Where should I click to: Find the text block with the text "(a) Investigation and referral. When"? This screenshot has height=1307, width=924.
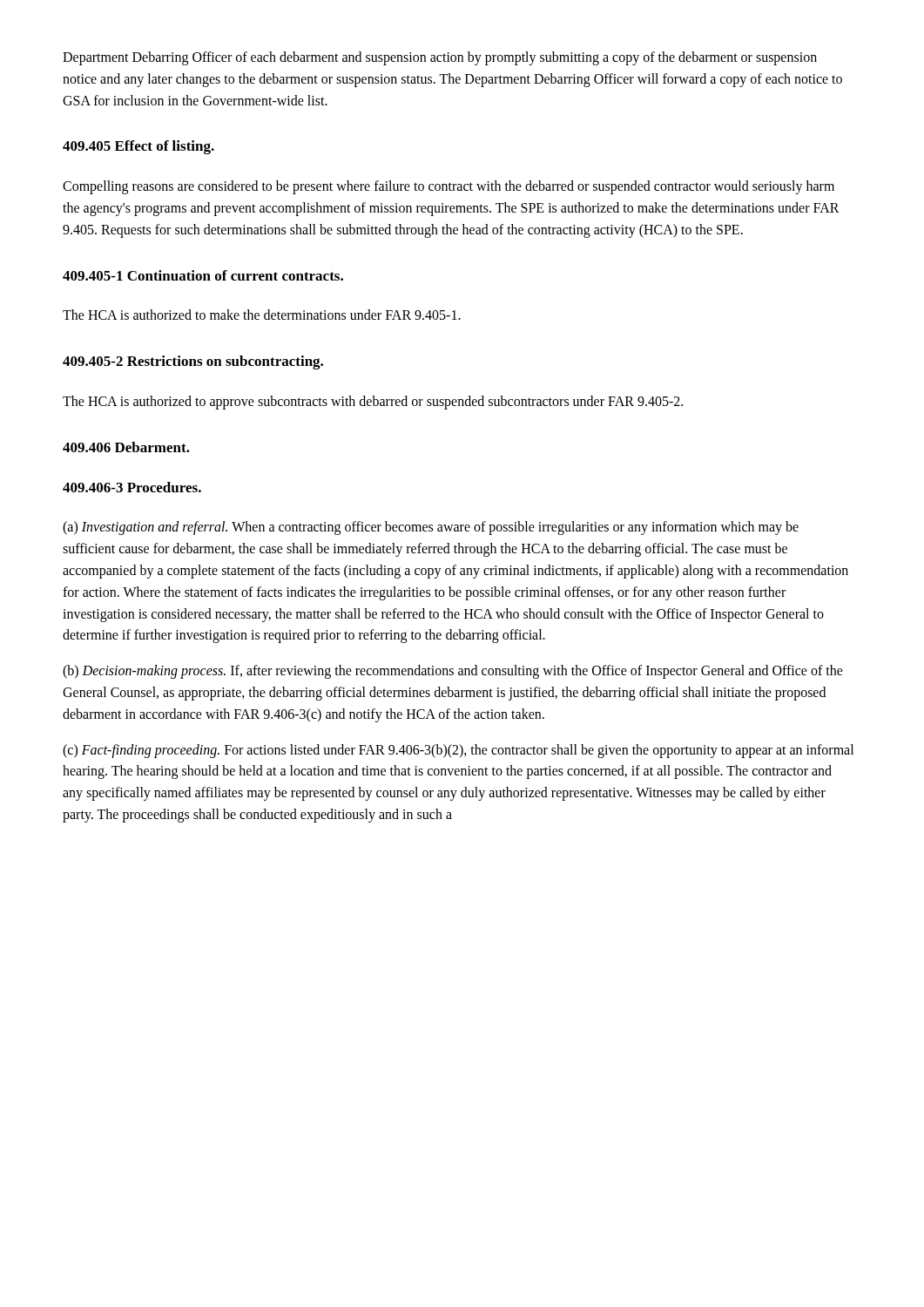coord(459,582)
